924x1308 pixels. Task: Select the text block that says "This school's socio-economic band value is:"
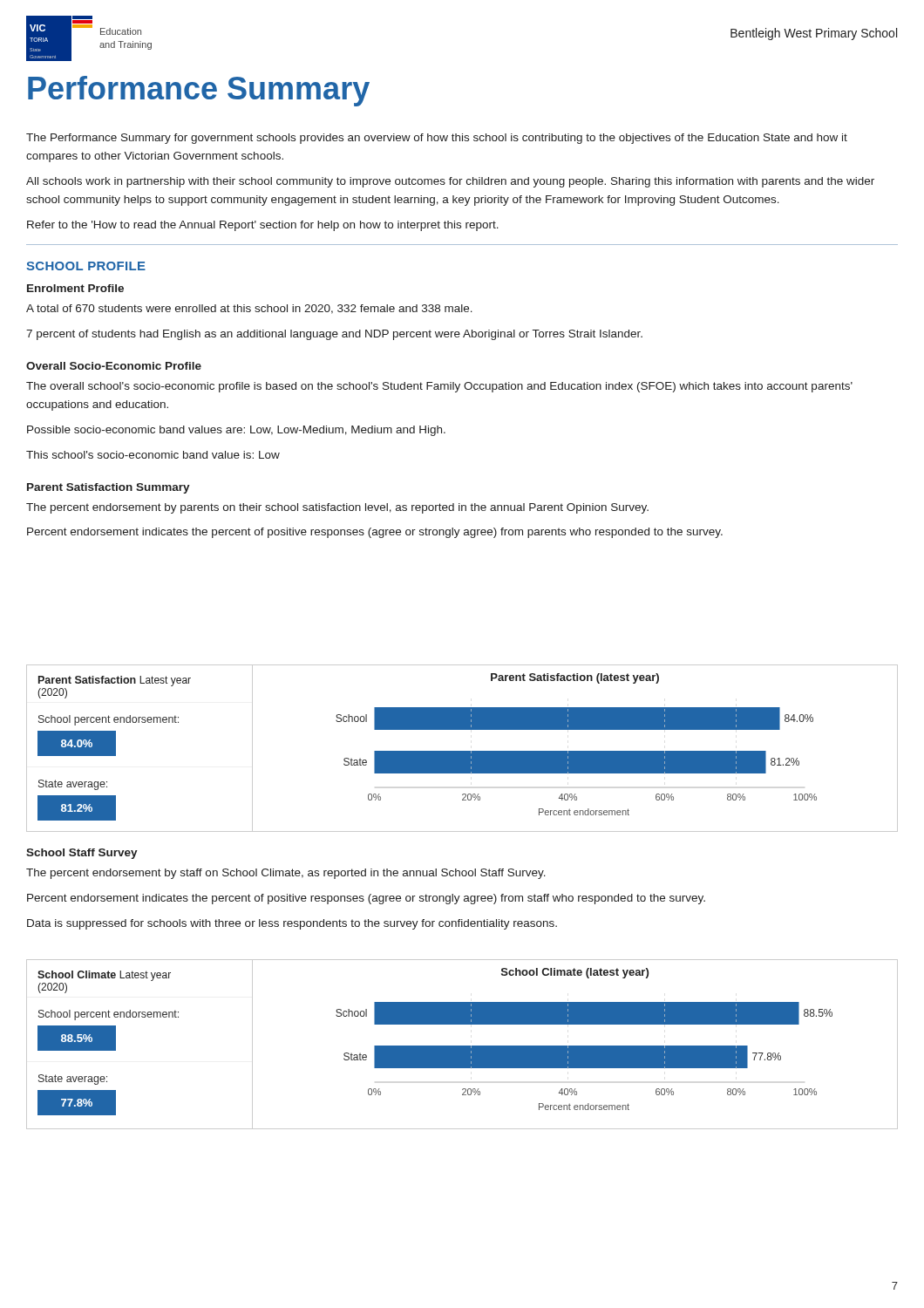click(x=153, y=454)
